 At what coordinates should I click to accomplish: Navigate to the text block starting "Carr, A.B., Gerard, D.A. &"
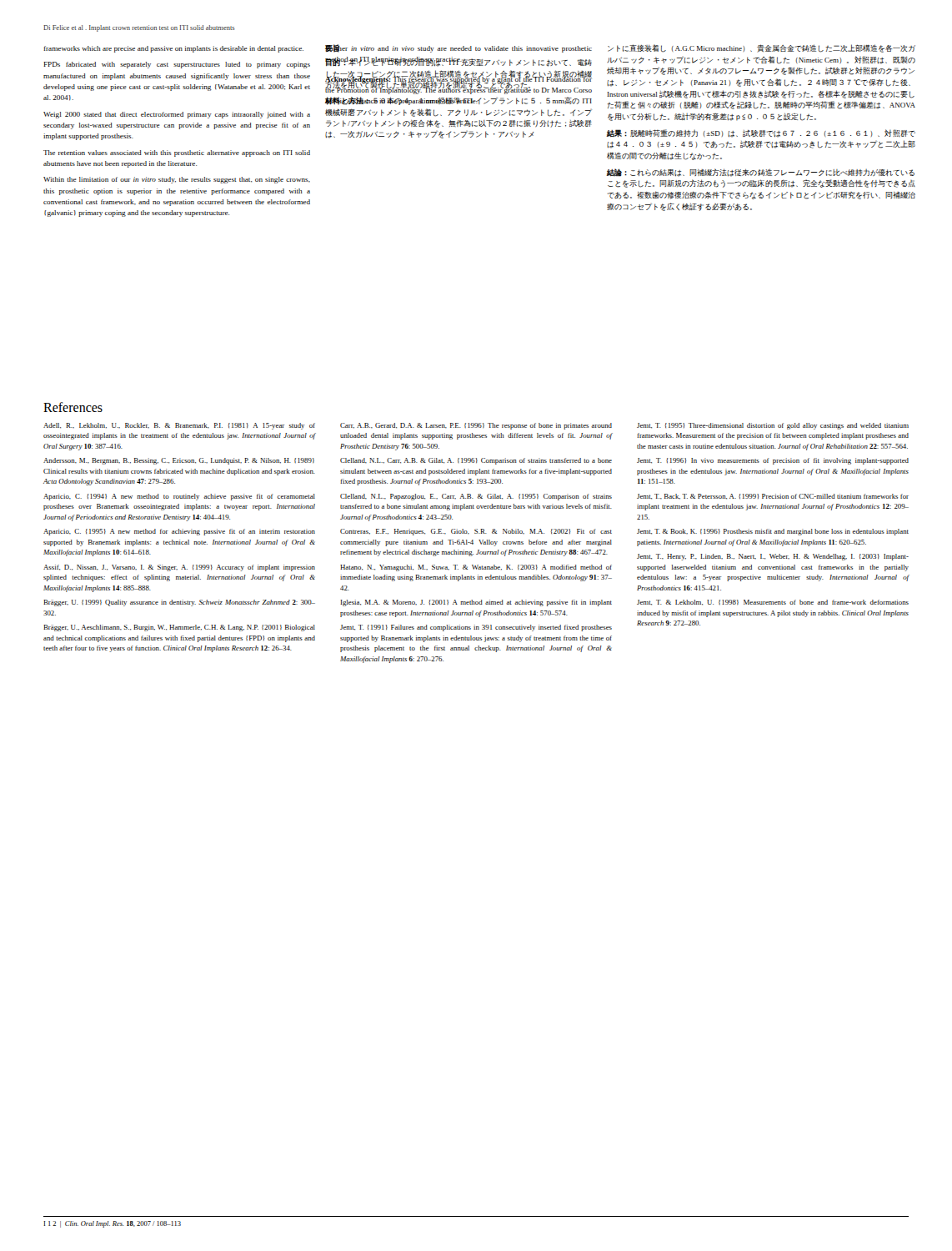coord(476,436)
